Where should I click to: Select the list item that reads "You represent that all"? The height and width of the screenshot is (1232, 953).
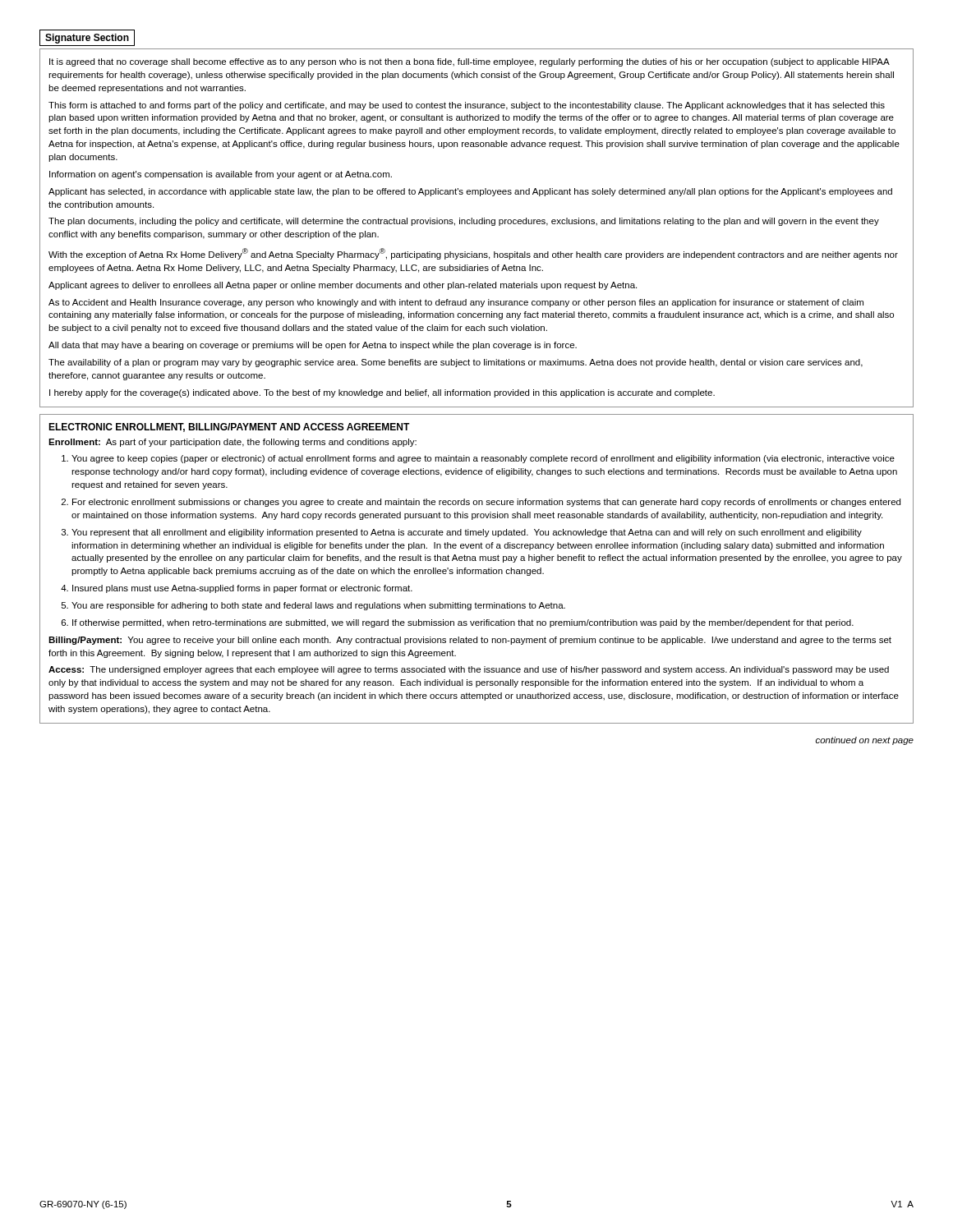[487, 552]
